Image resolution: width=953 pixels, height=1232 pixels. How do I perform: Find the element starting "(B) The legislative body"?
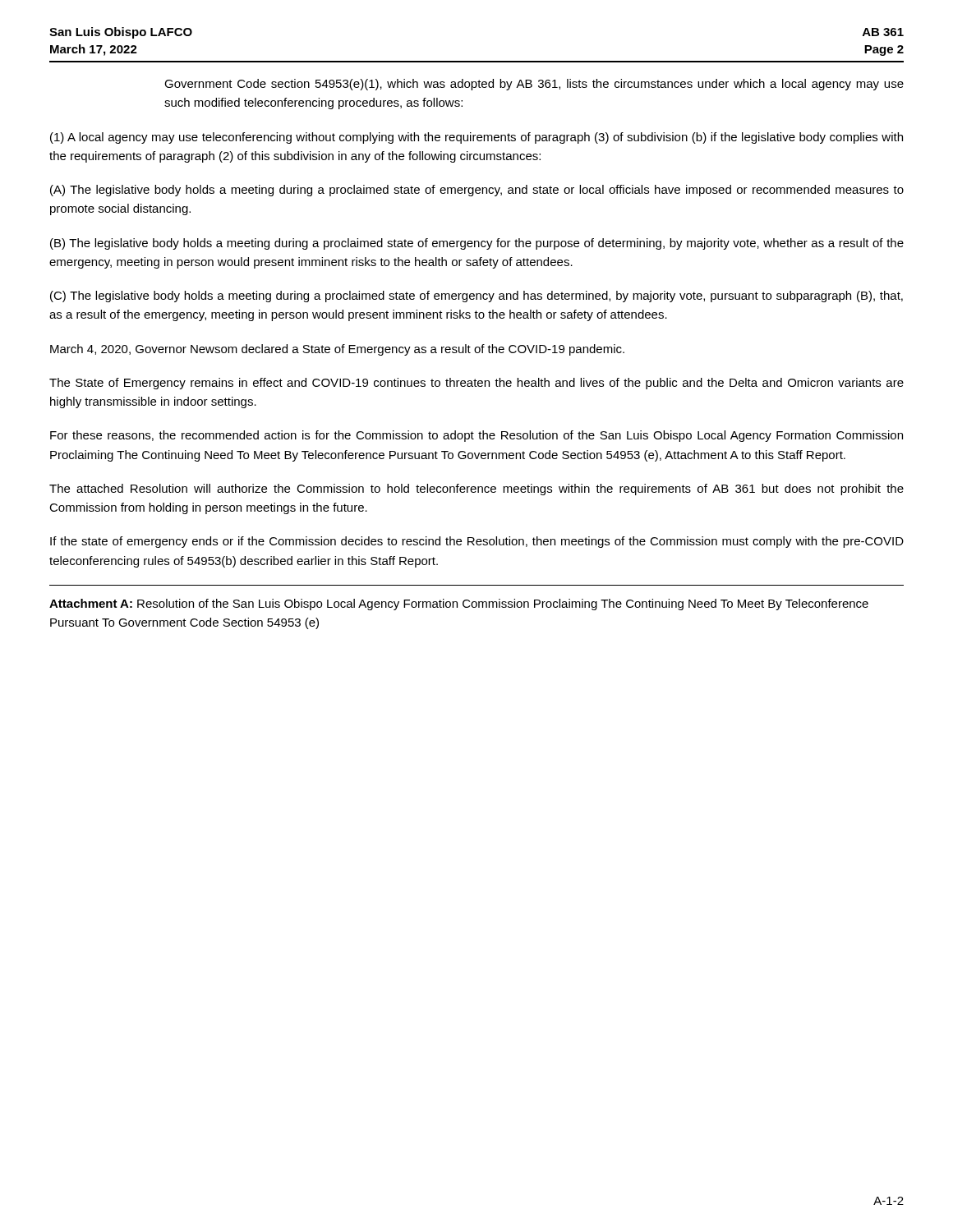tap(476, 252)
